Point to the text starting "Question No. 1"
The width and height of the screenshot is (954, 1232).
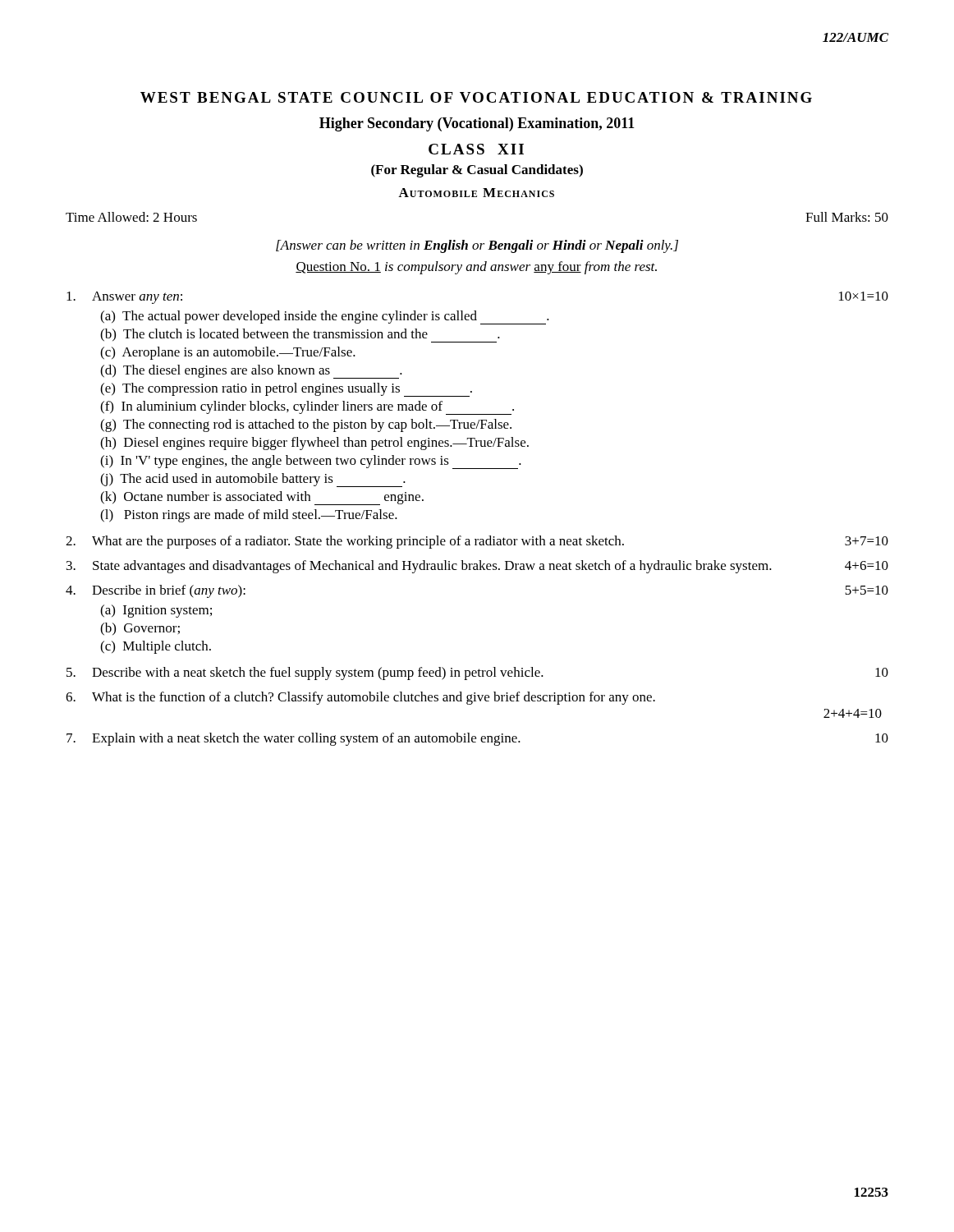(x=477, y=267)
